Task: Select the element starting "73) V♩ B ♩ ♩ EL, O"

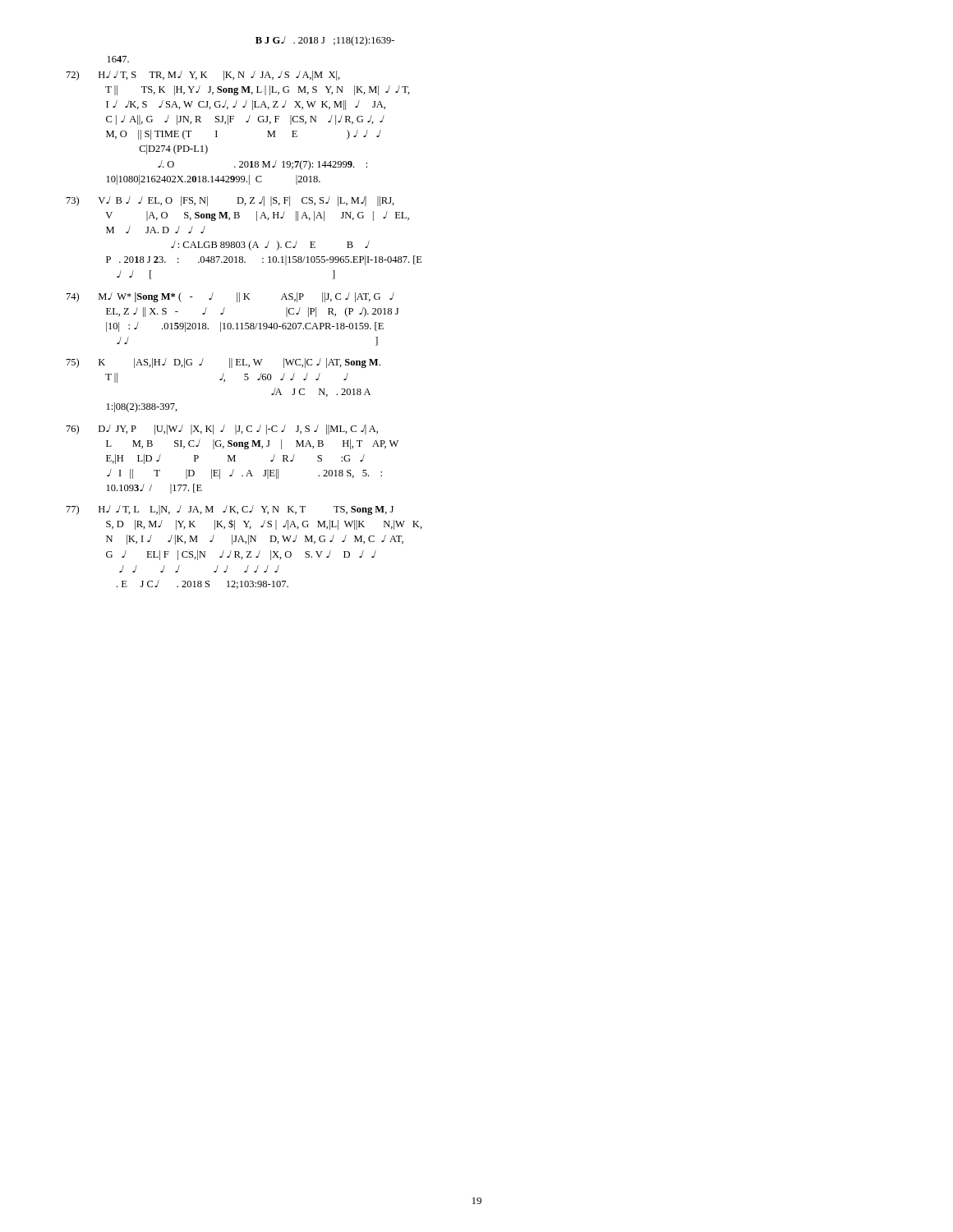Action: pyautogui.click(x=244, y=238)
